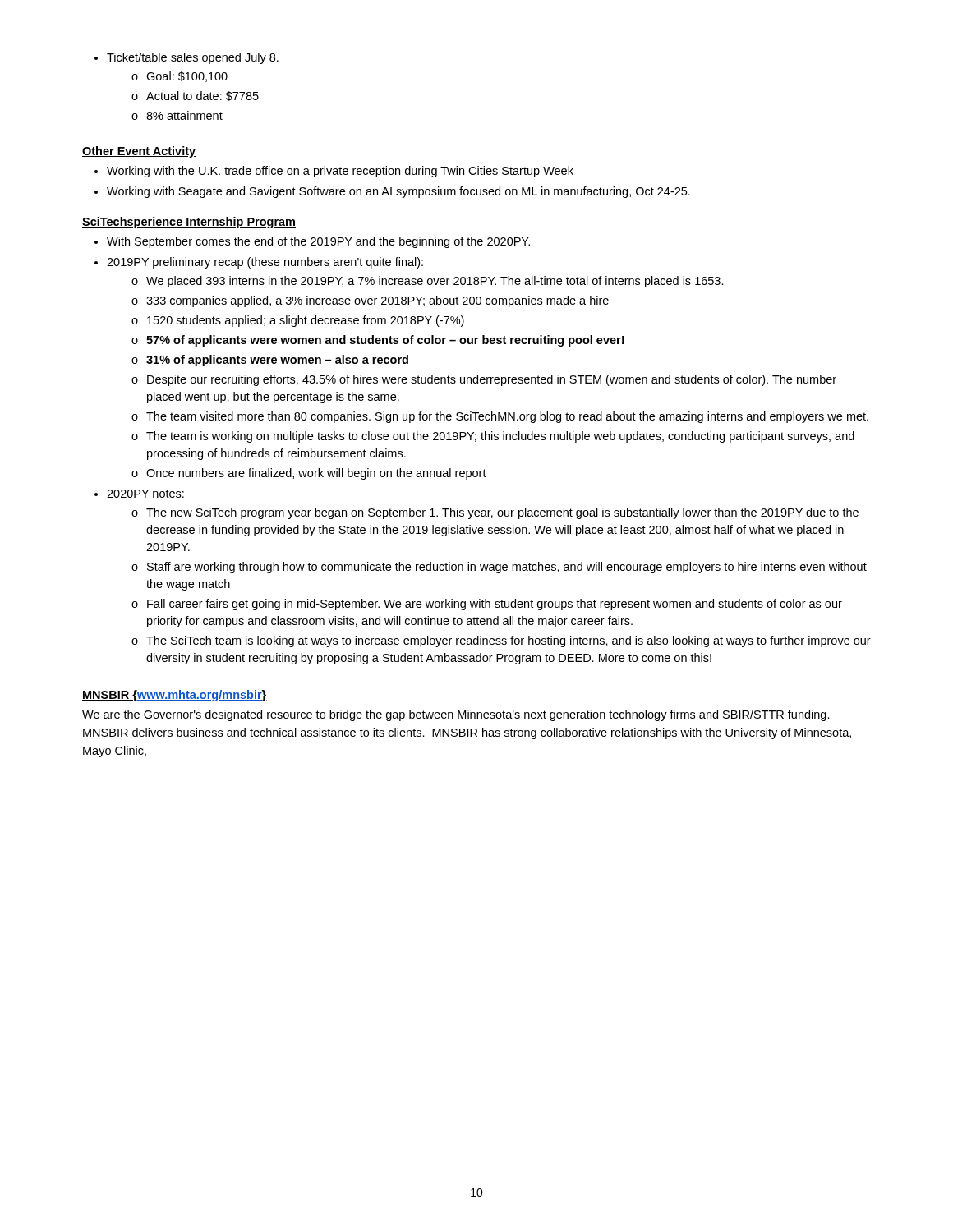This screenshot has height=1232, width=953.
Task: Click on the passage starting "2020PY notes: The new"
Action: (489, 577)
